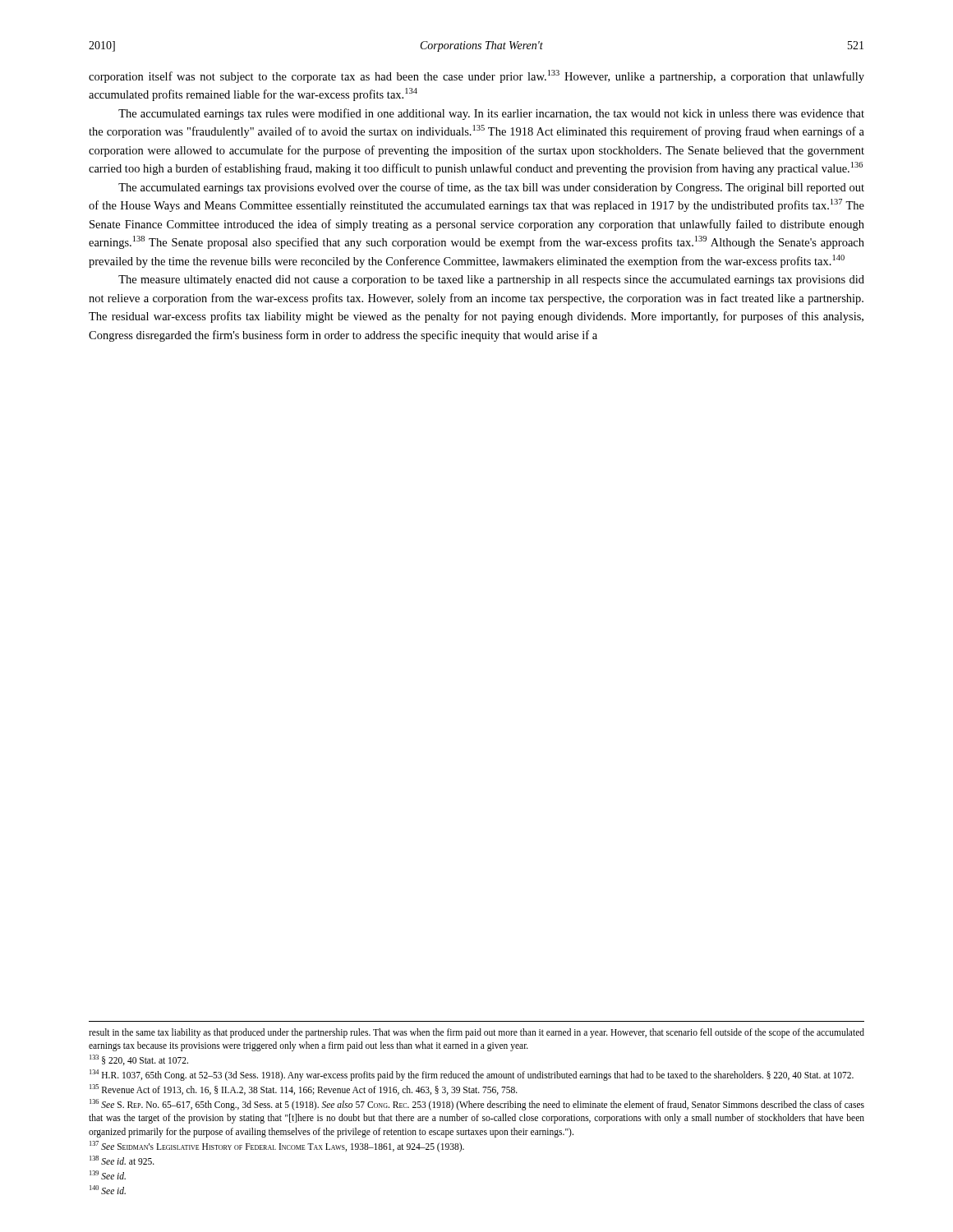Click on the passage starting "139 See id."
953x1232 pixels.
pyautogui.click(x=108, y=1175)
